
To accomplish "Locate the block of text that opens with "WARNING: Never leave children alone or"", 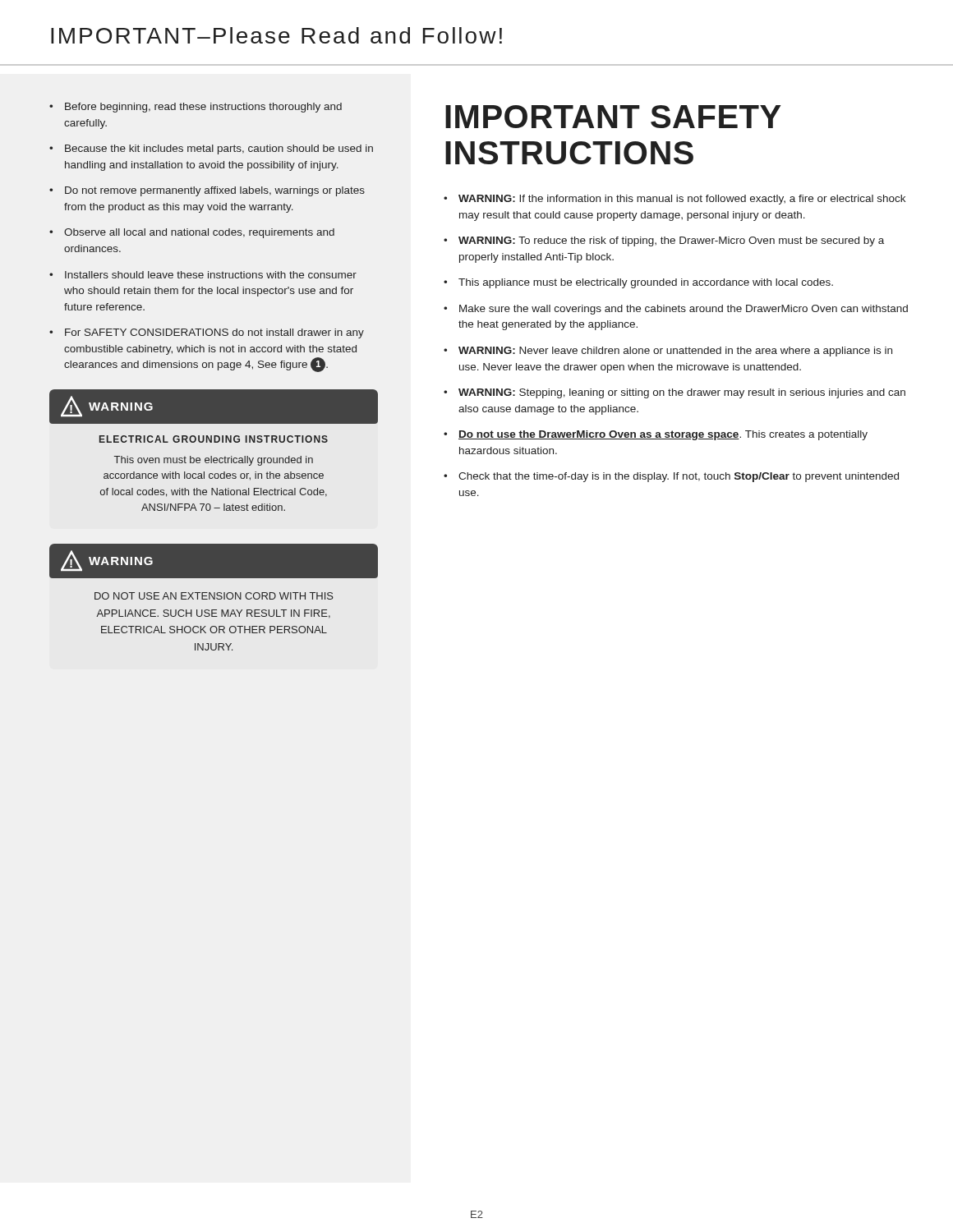I will coord(676,358).
